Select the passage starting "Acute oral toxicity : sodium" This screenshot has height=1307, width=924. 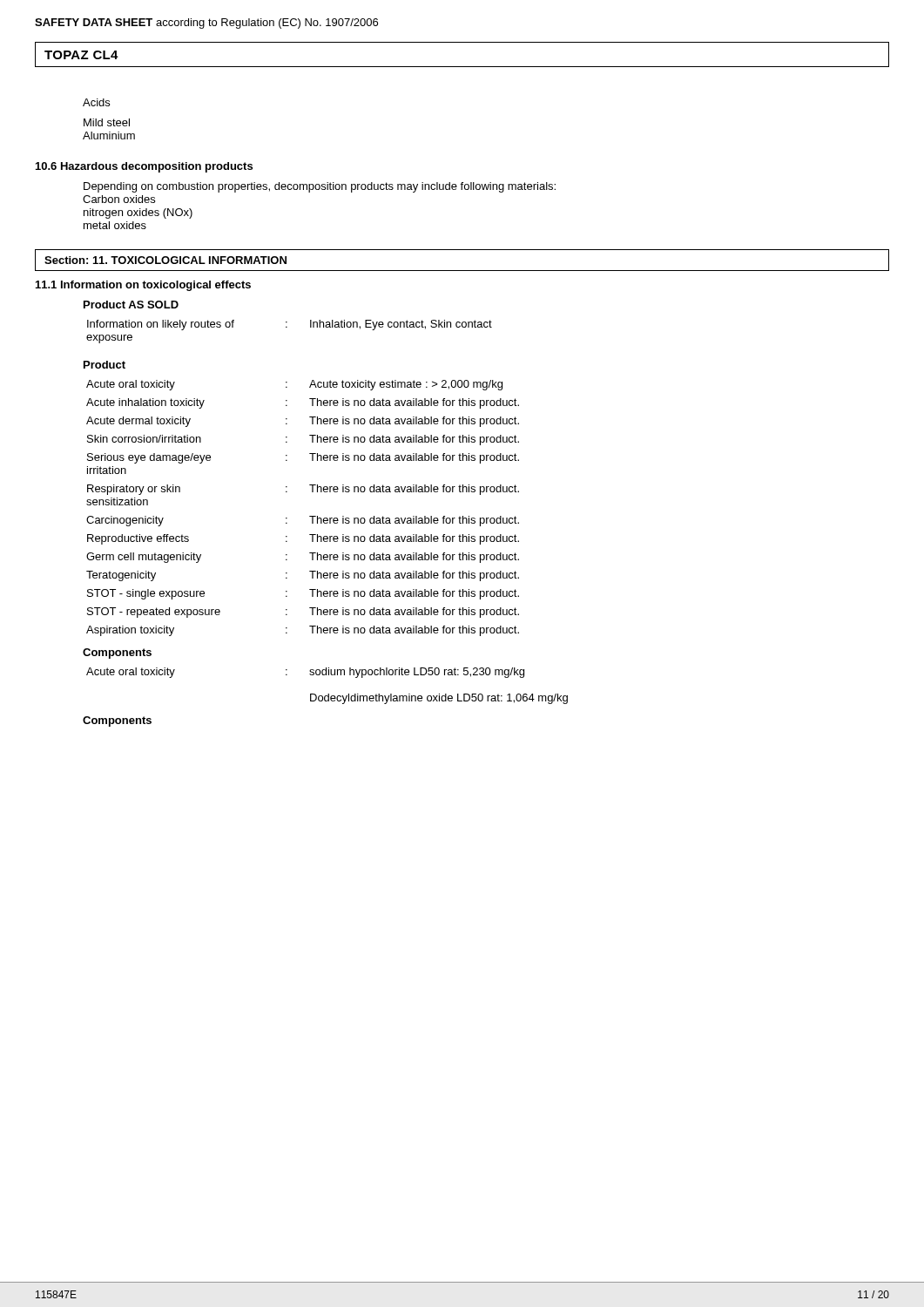pyautogui.click(x=486, y=684)
